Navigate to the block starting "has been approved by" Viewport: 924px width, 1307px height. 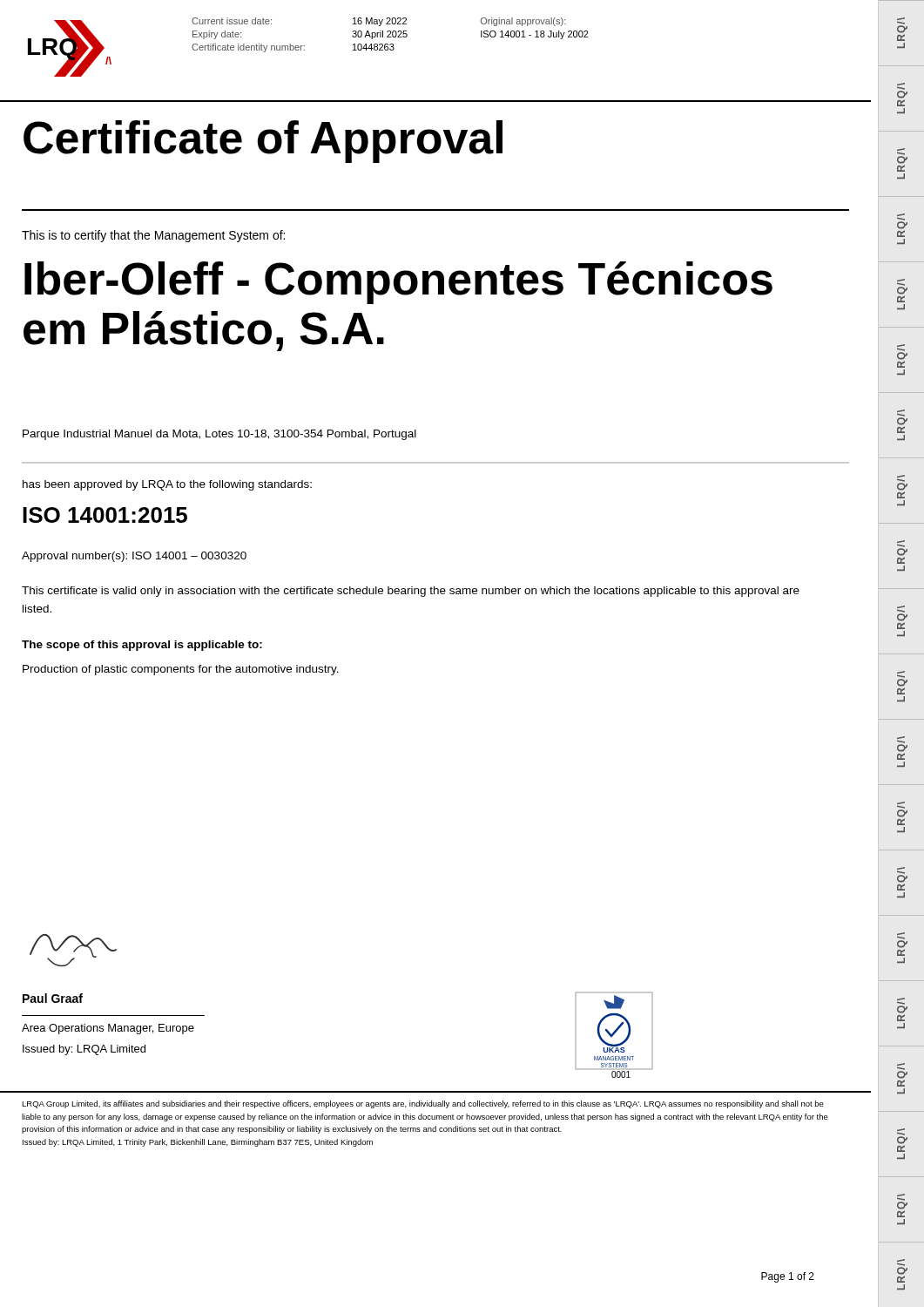pyautogui.click(x=167, y=484)
